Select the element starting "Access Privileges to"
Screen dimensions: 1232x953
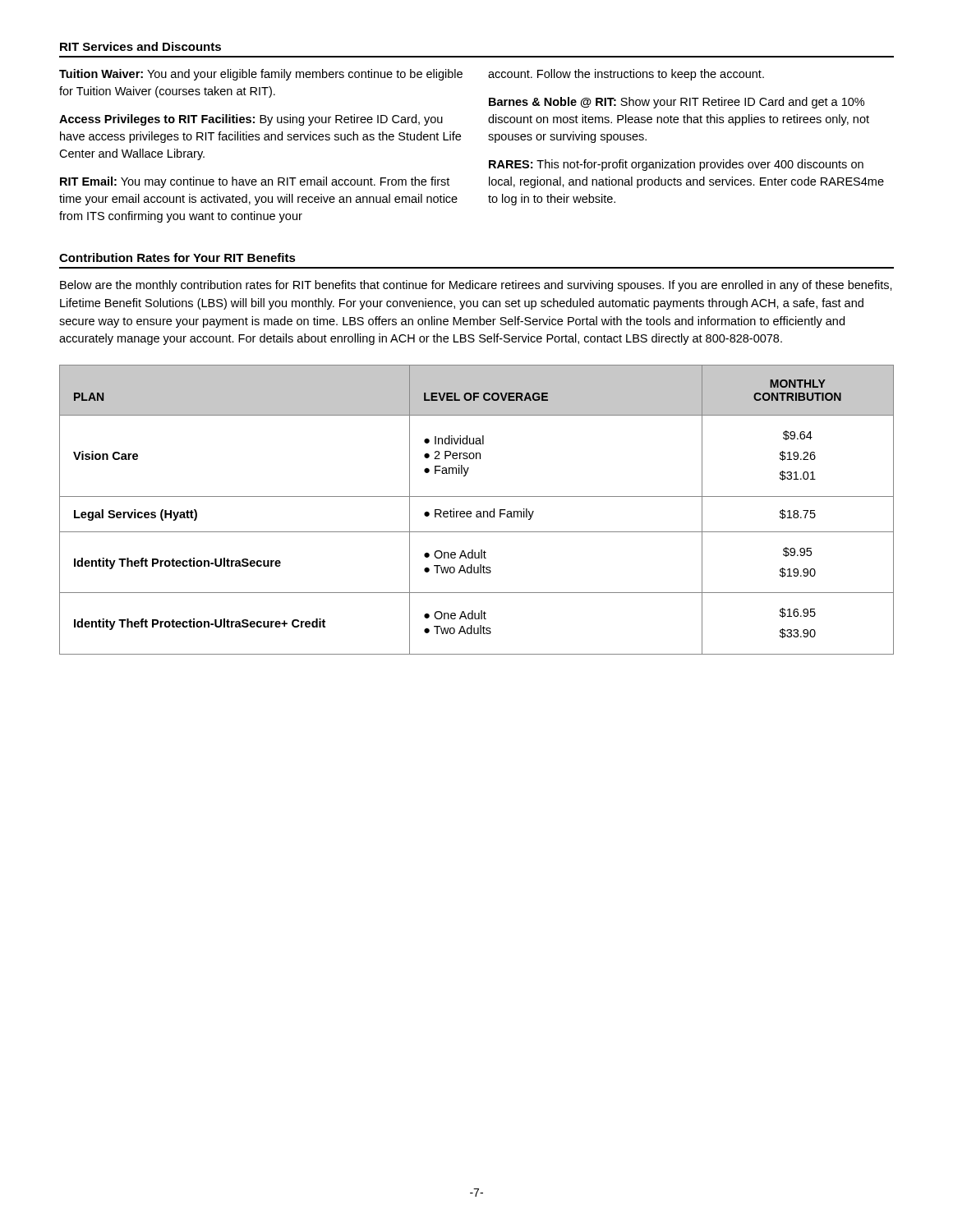tap(260, 136)
